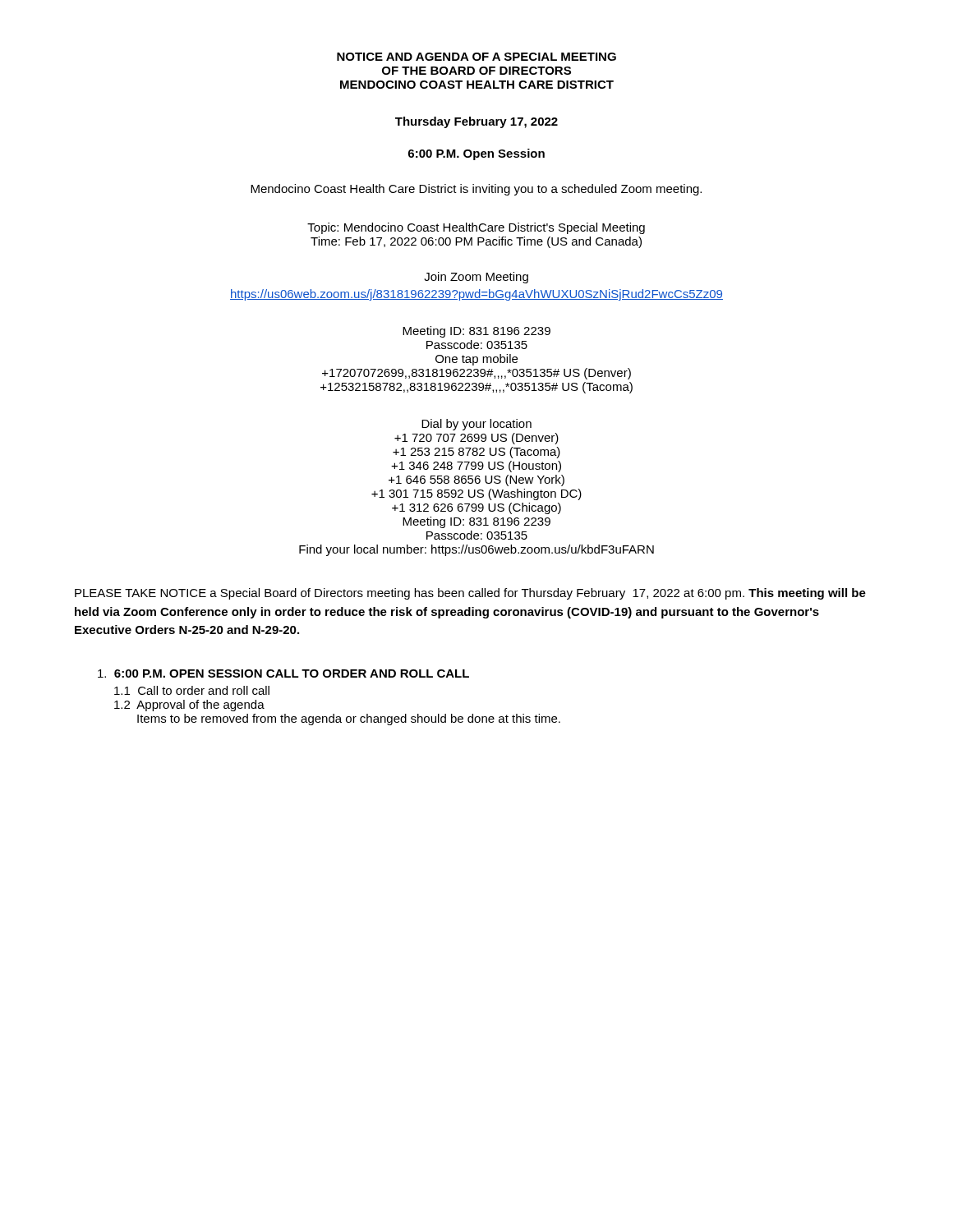
Task: Point to "Thursday February 17, 2022"
Action: pos(476,121)
